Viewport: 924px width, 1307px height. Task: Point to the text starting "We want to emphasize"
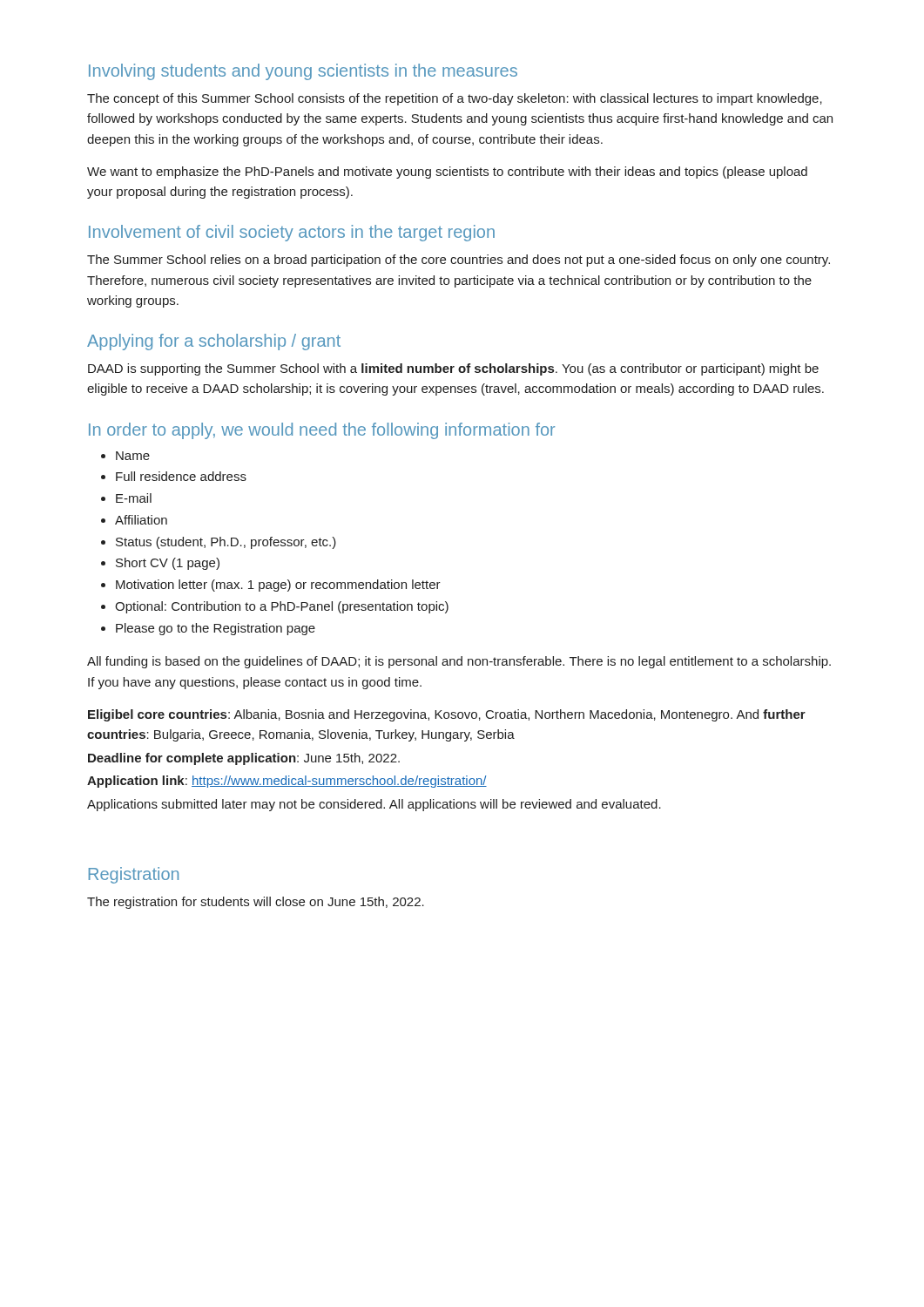click(x=448, y=181)
